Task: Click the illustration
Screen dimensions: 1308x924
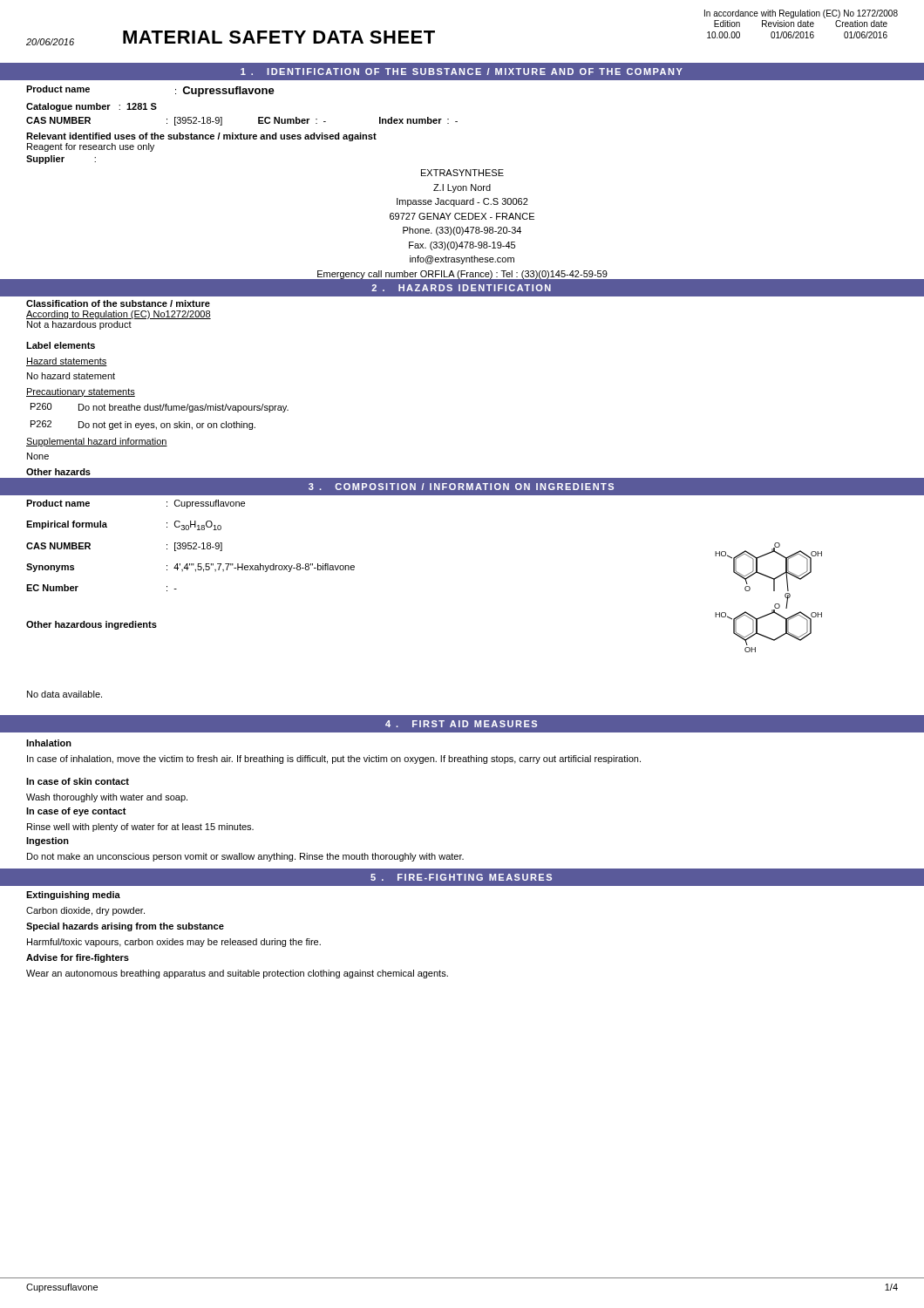Action: [798, 584]
